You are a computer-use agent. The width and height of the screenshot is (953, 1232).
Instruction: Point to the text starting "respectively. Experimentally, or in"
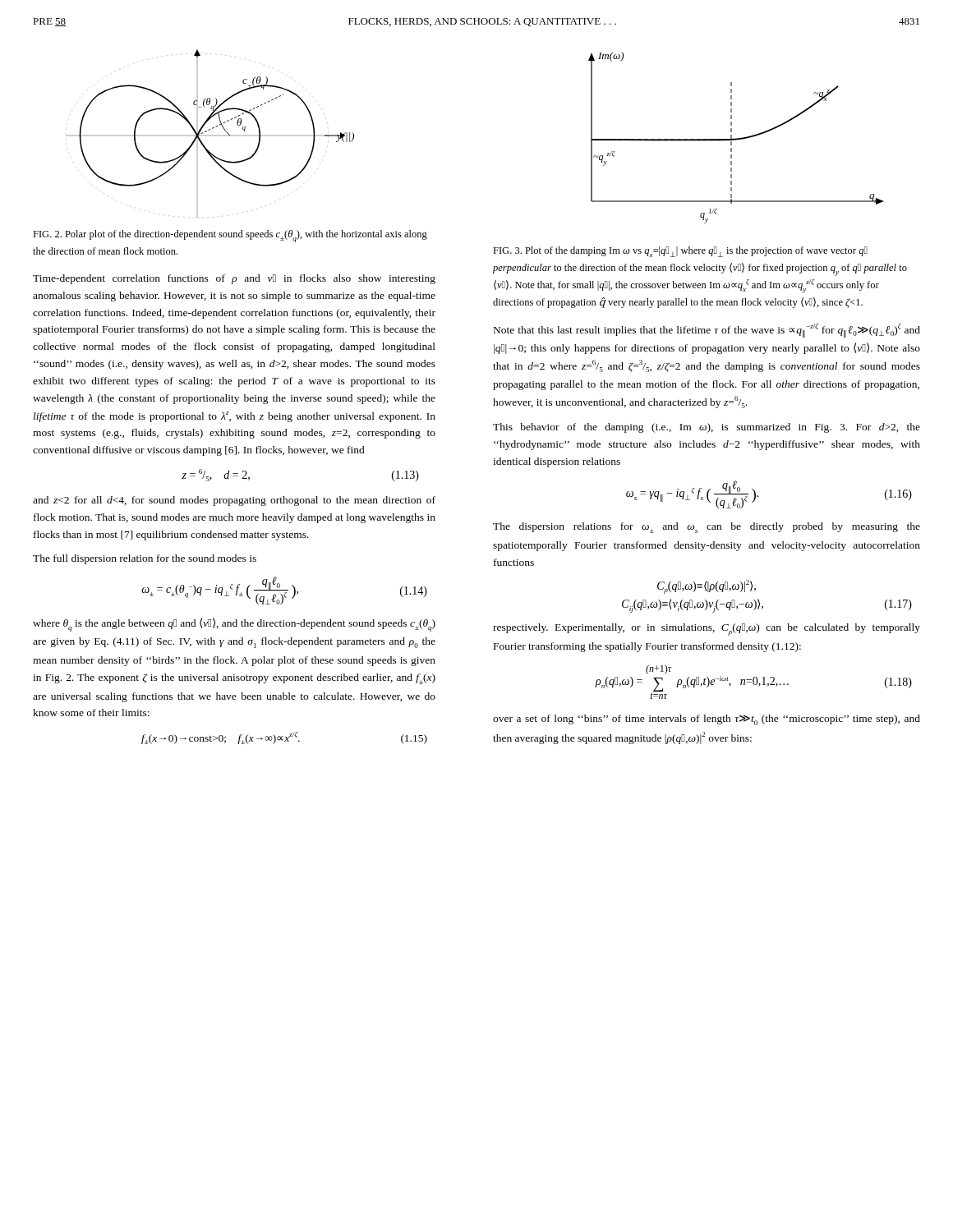(x=707, y=636)
